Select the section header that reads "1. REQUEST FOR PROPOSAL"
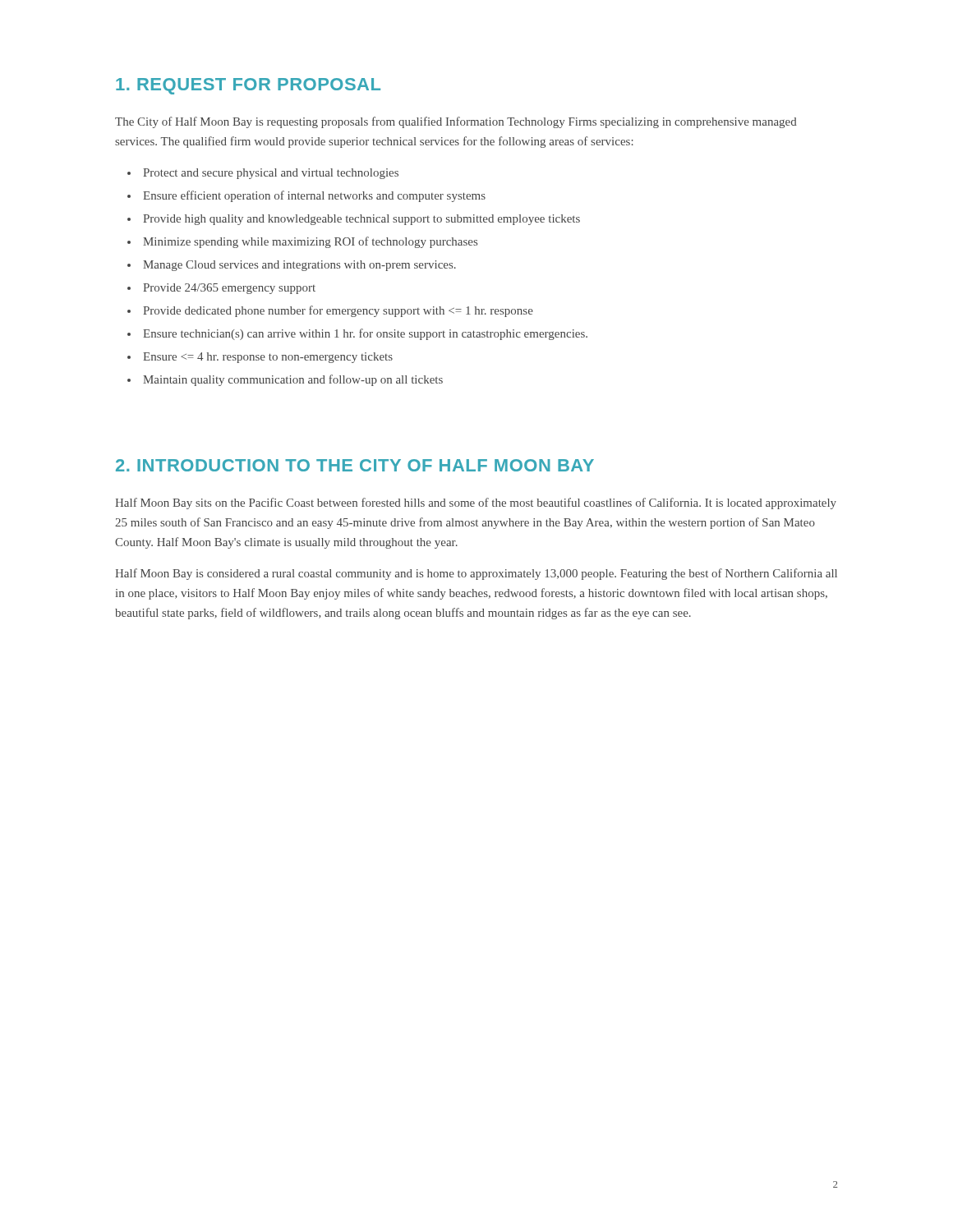 point(248,86)
